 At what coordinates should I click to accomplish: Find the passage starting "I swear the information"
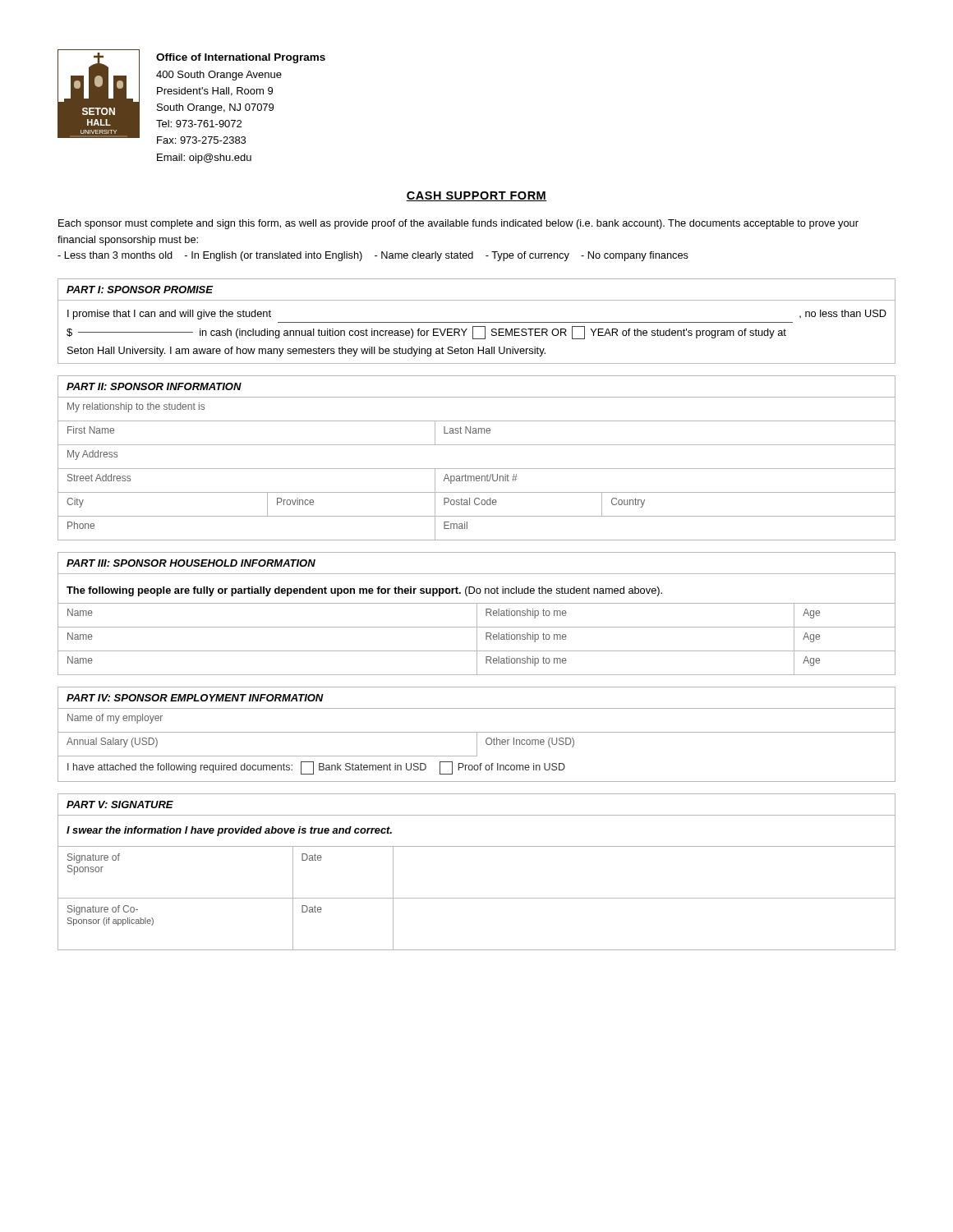coord(230,830)
